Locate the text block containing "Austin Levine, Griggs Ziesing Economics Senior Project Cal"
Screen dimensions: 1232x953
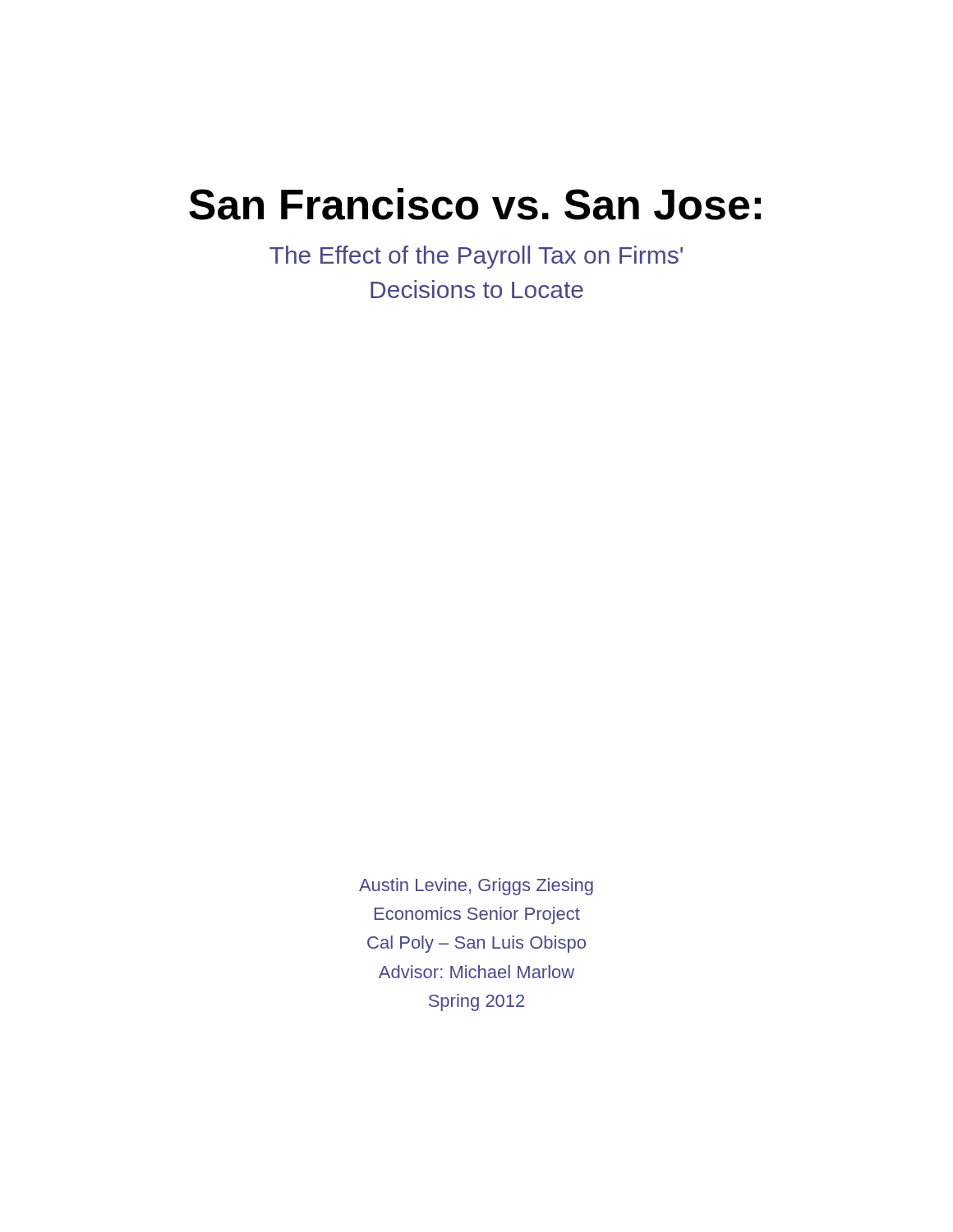(476, 943)
